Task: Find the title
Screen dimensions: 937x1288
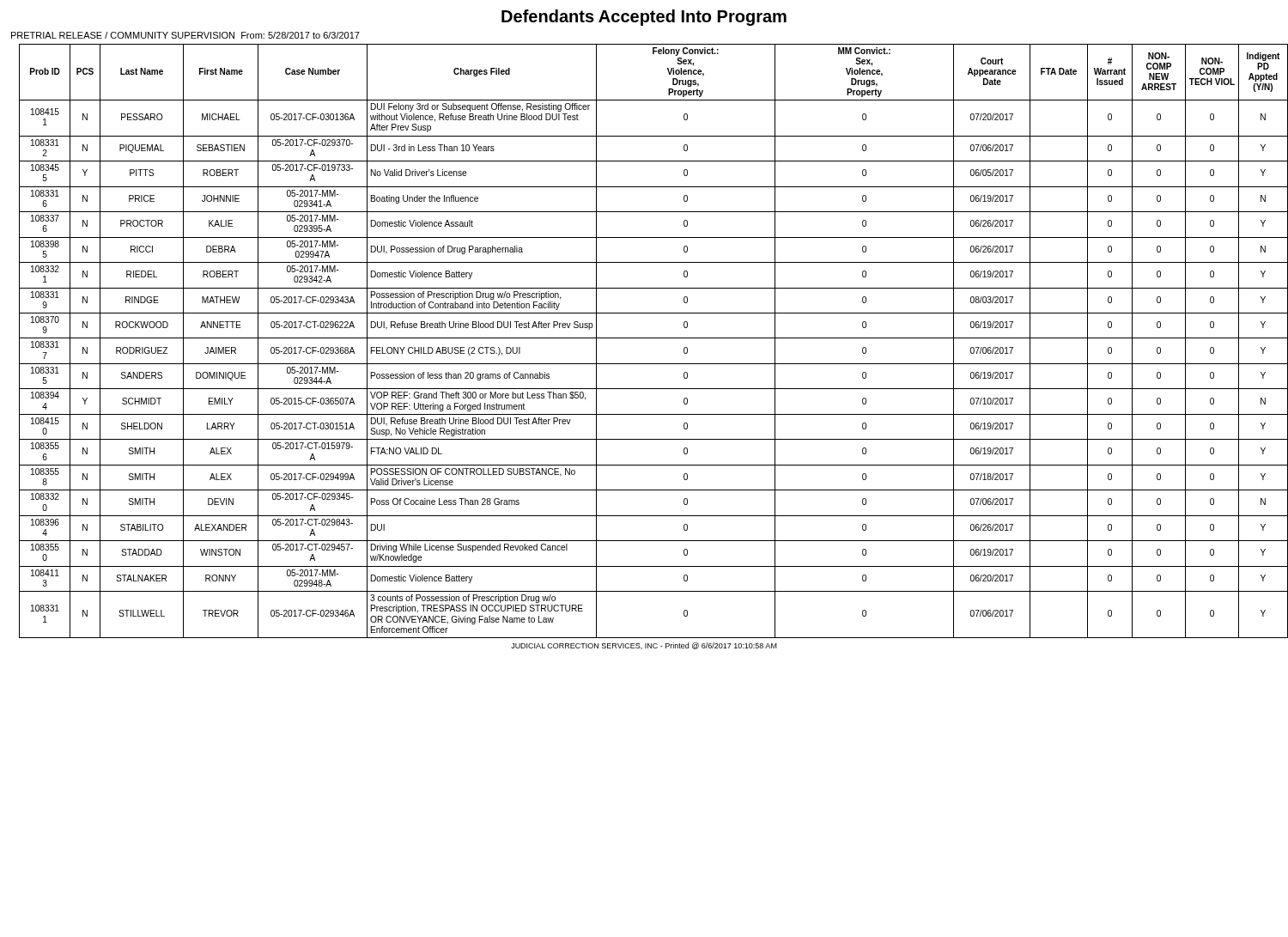Action: (644, 17)
